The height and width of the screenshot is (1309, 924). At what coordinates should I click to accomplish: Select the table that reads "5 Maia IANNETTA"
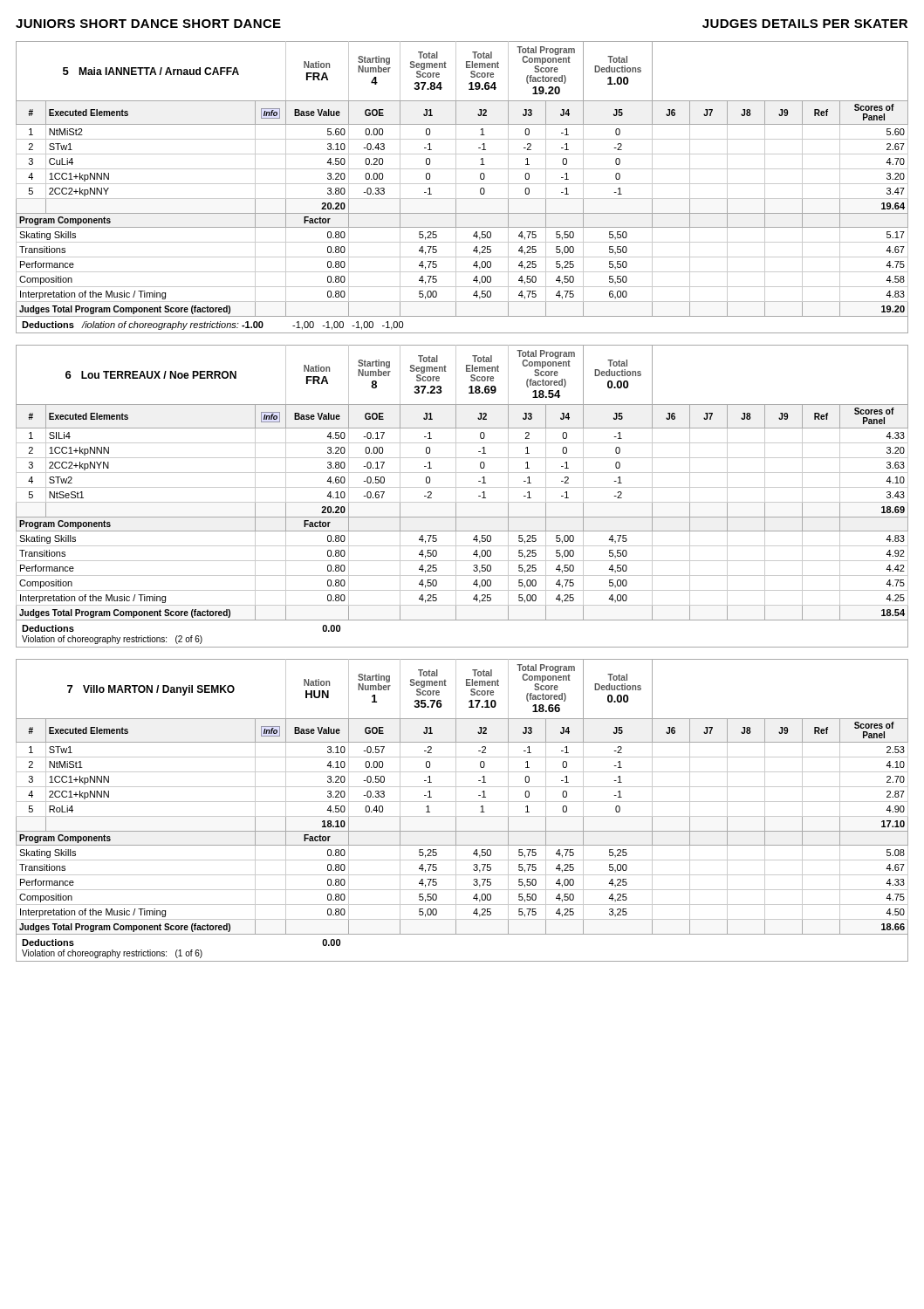462,187
